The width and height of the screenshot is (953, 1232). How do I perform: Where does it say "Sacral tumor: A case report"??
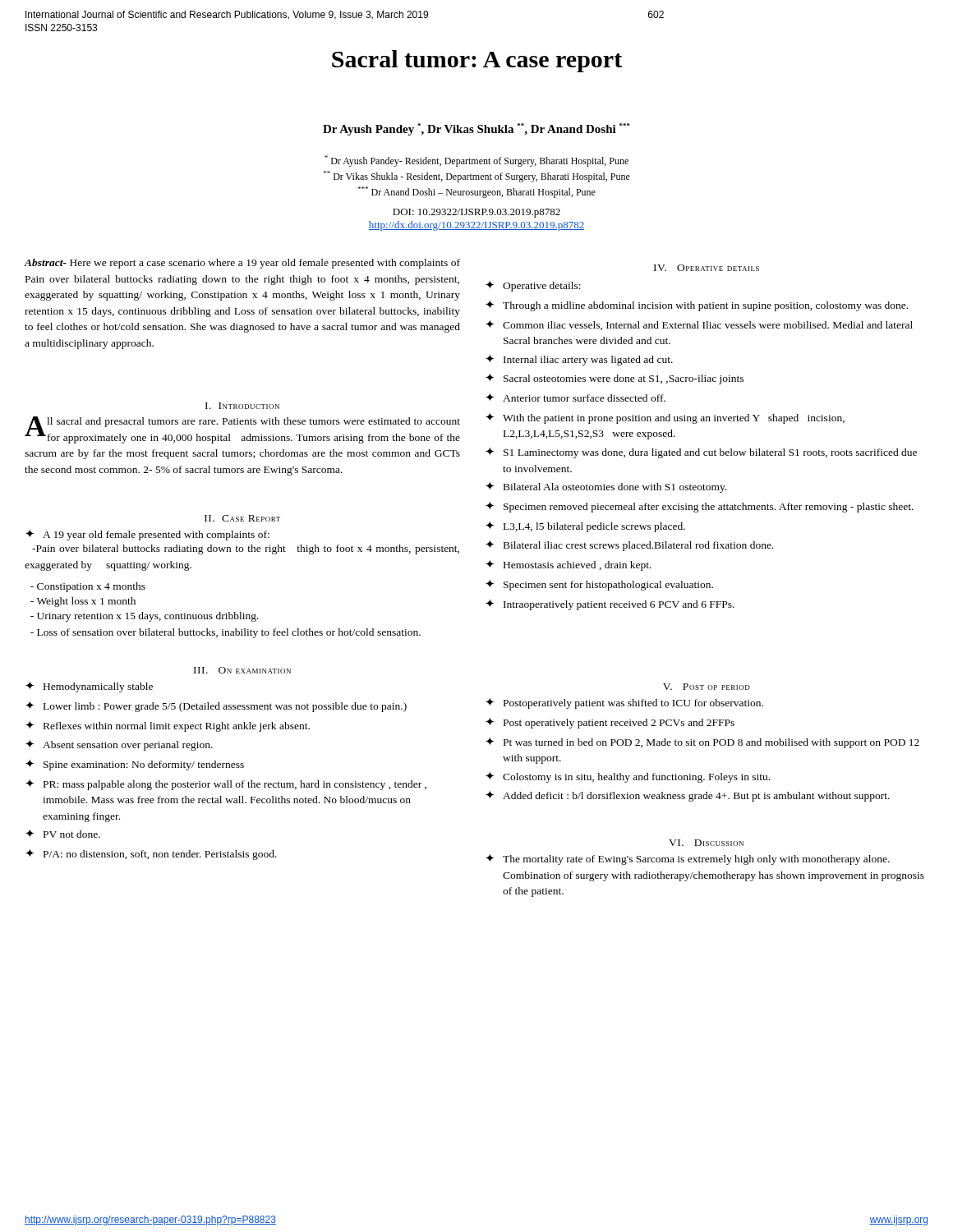click(476, 59)
